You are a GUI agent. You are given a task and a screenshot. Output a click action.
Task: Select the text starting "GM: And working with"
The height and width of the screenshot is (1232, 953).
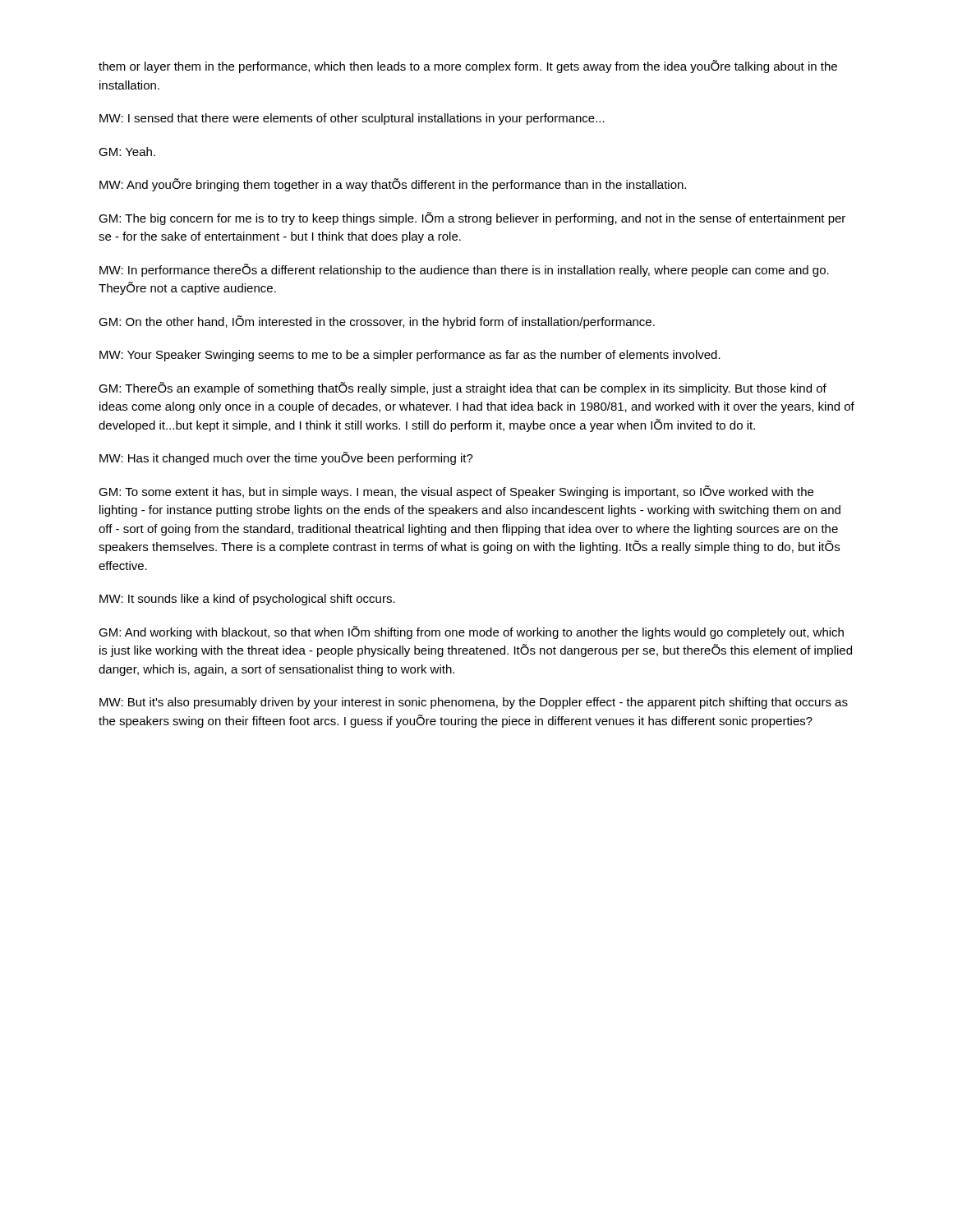[x=476, y=650]
